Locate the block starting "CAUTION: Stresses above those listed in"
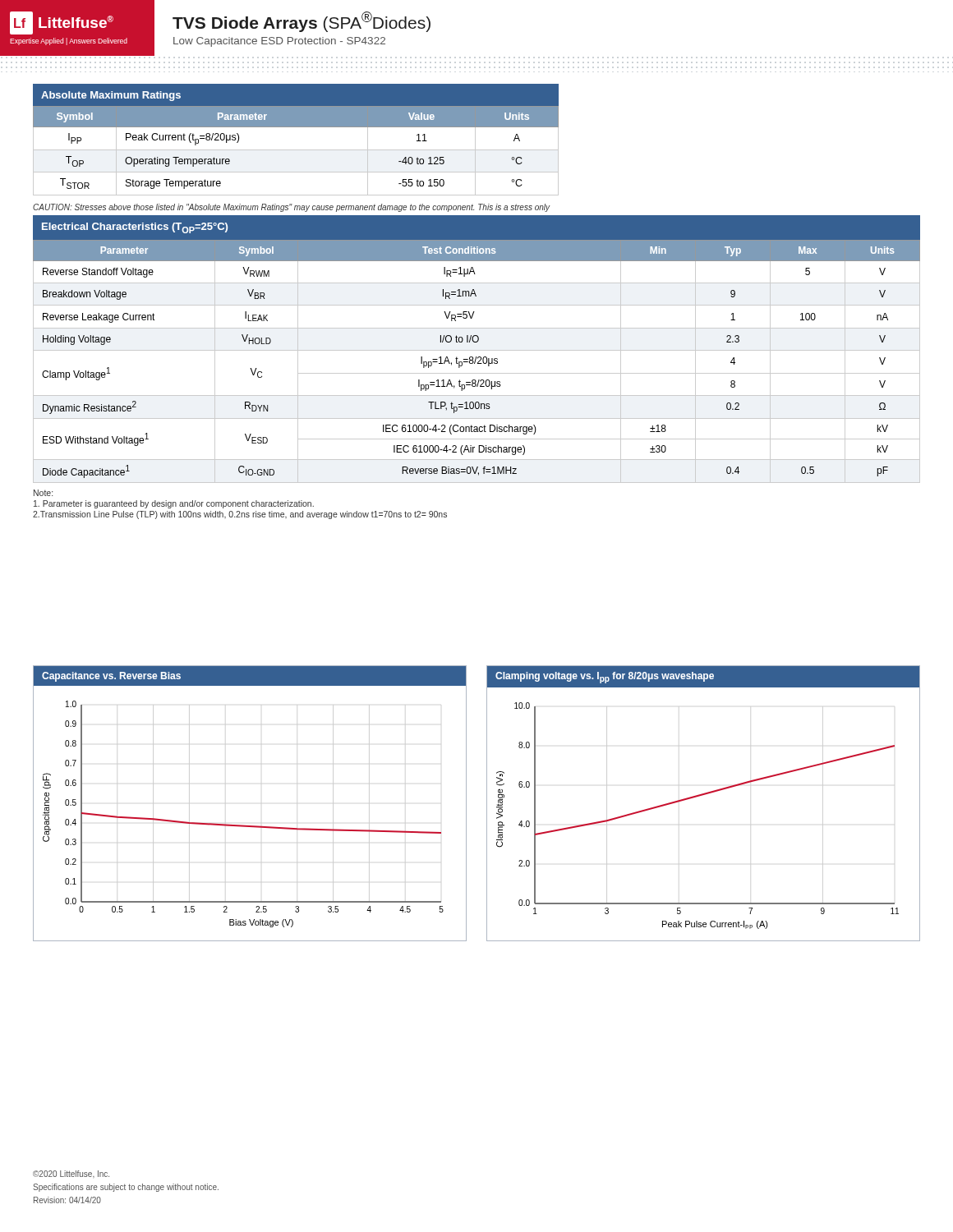953x1232 pixels. coord(293,219)
